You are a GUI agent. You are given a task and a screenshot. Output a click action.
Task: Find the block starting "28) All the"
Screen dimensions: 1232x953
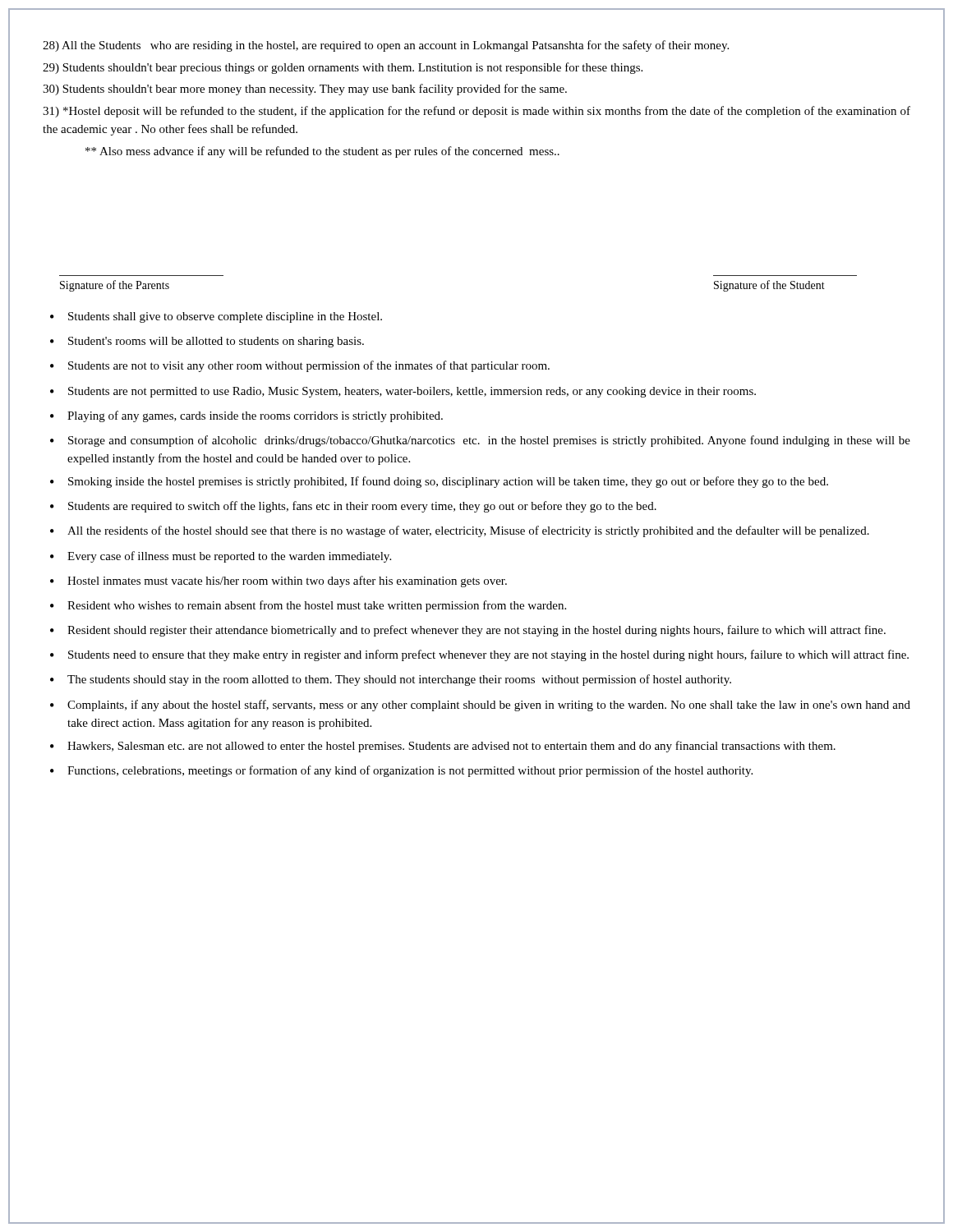pyautogui.click(x=386, y=45)
